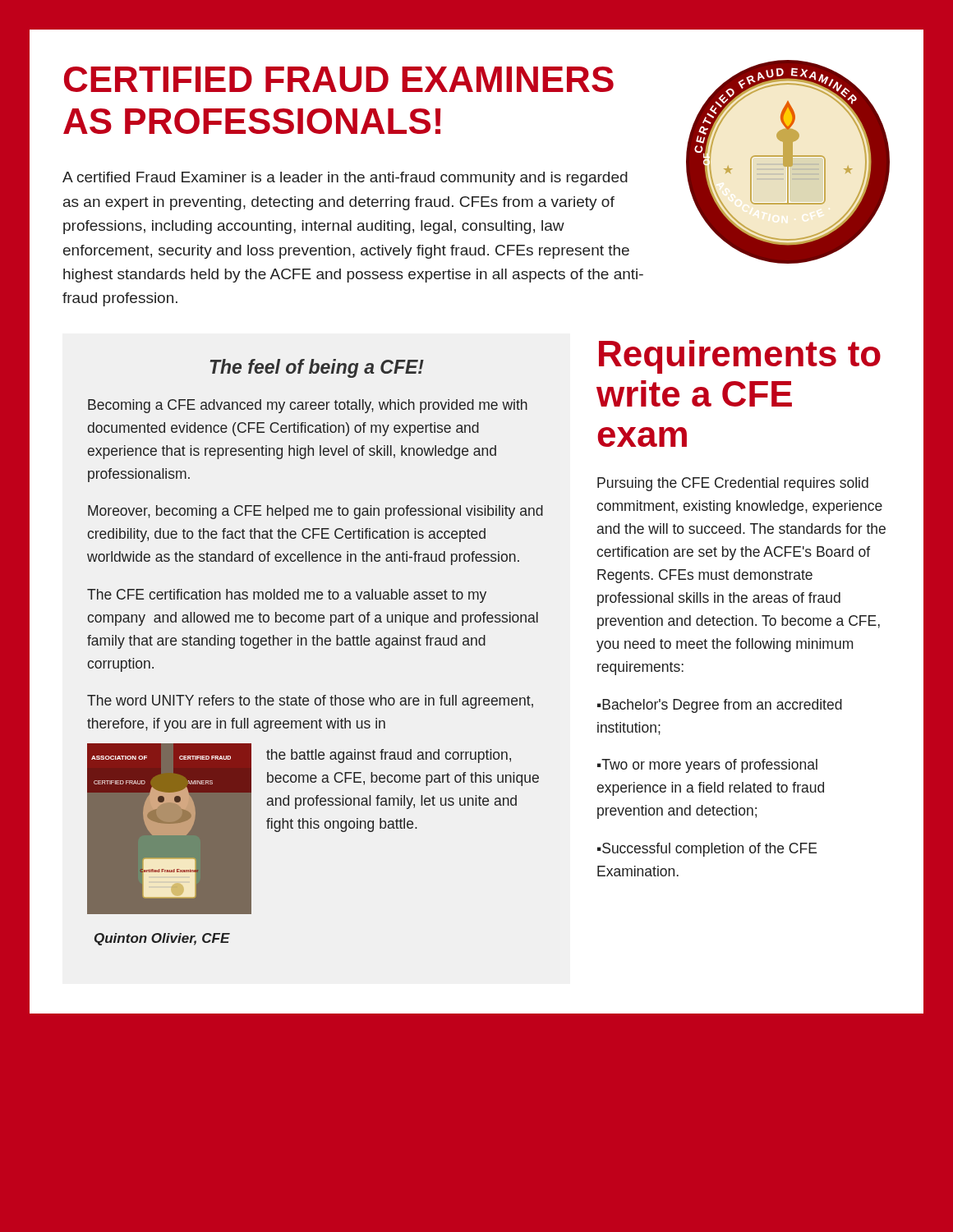The height and width of the screenshot is (1232, 953).
Task: Select the text block that says "Pursuing the CFE Credential requires solid"
Action: click(744, 575)
